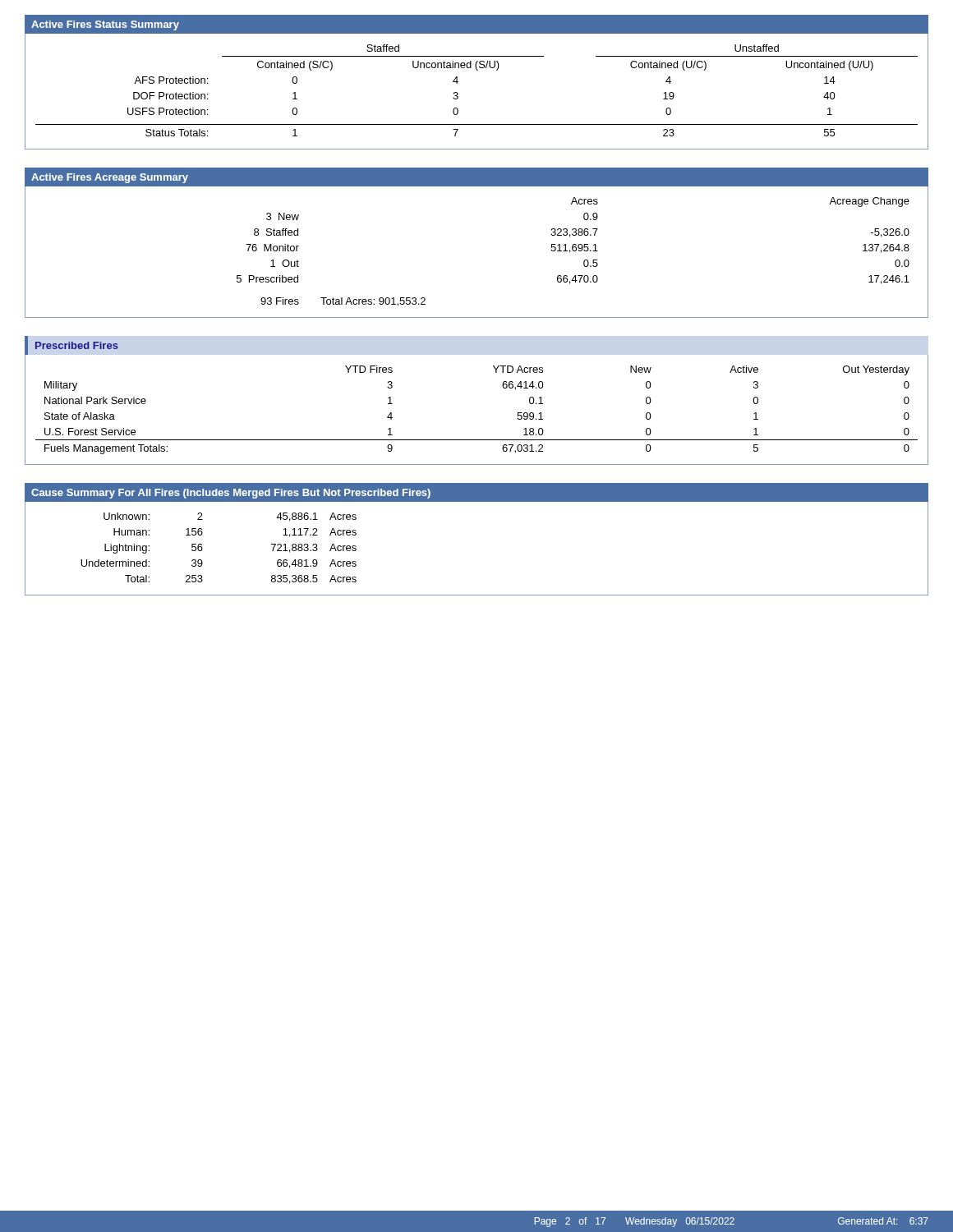Locate the table with the text "8 Staffed"
The image size is (953, 1232).
[x=476, y=251]
